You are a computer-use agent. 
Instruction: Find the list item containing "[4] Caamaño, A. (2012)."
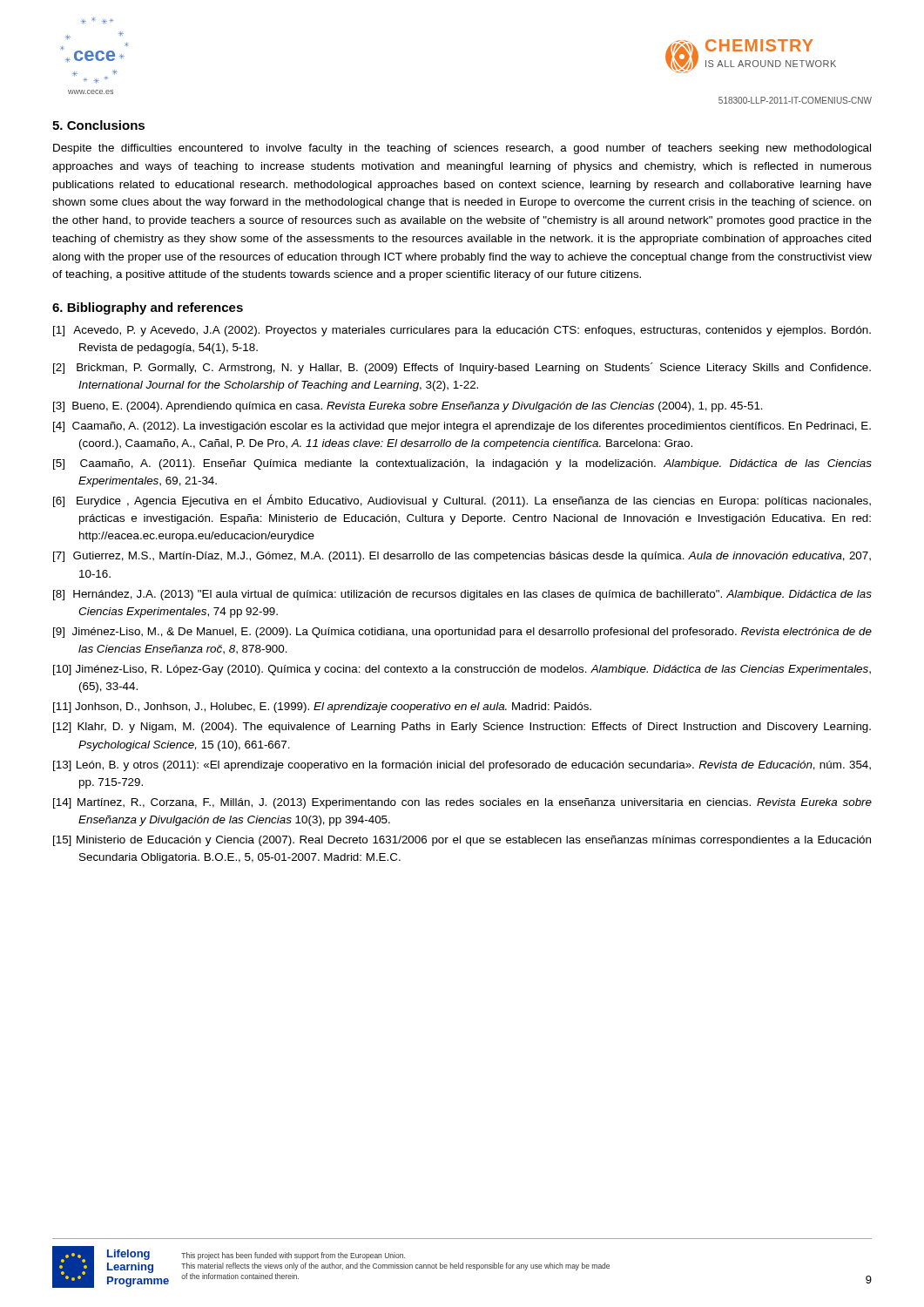pyautogui.click(x=462, y=434)
